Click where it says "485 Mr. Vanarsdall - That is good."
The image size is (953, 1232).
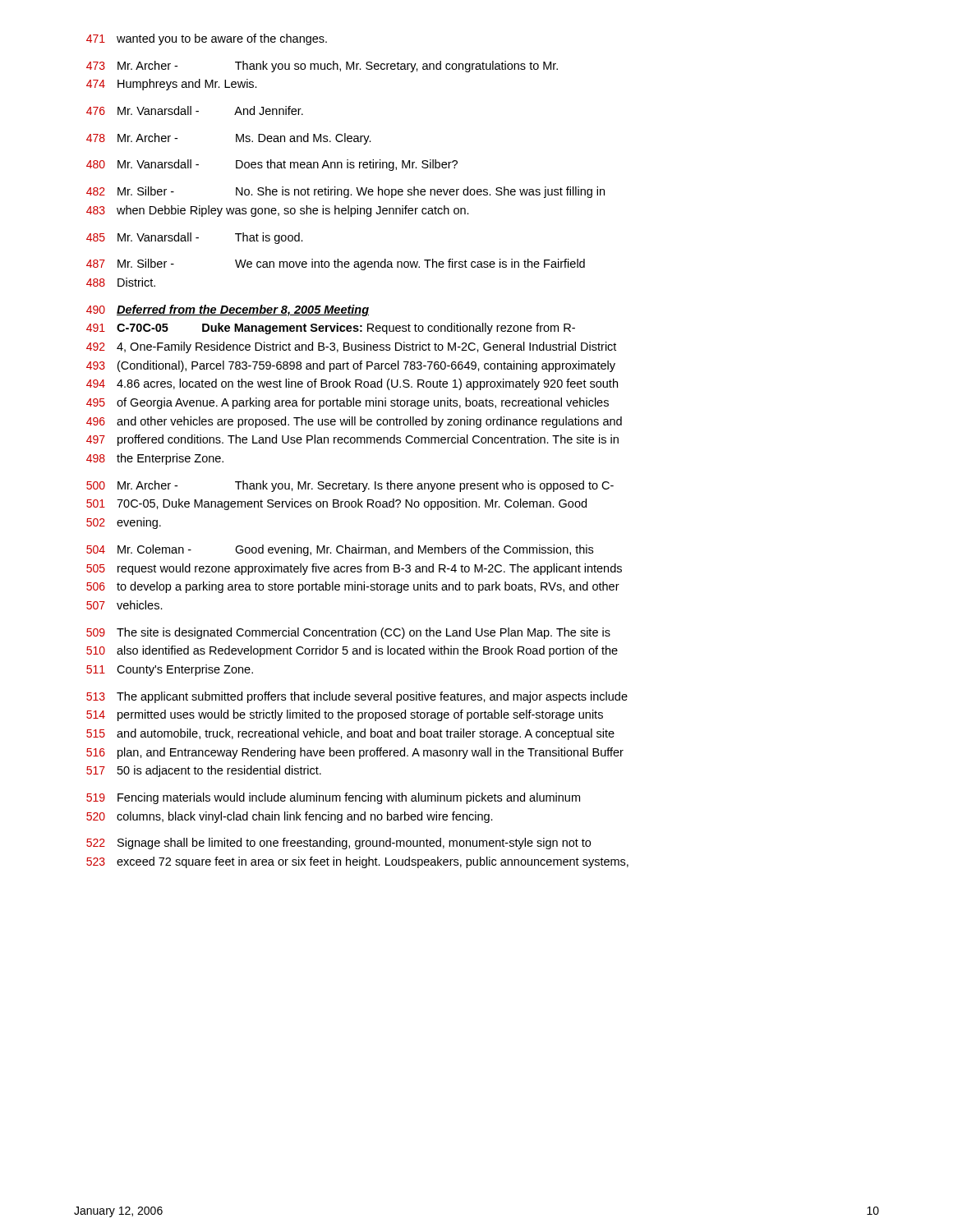pyautogui.click(x=195, y=238)
